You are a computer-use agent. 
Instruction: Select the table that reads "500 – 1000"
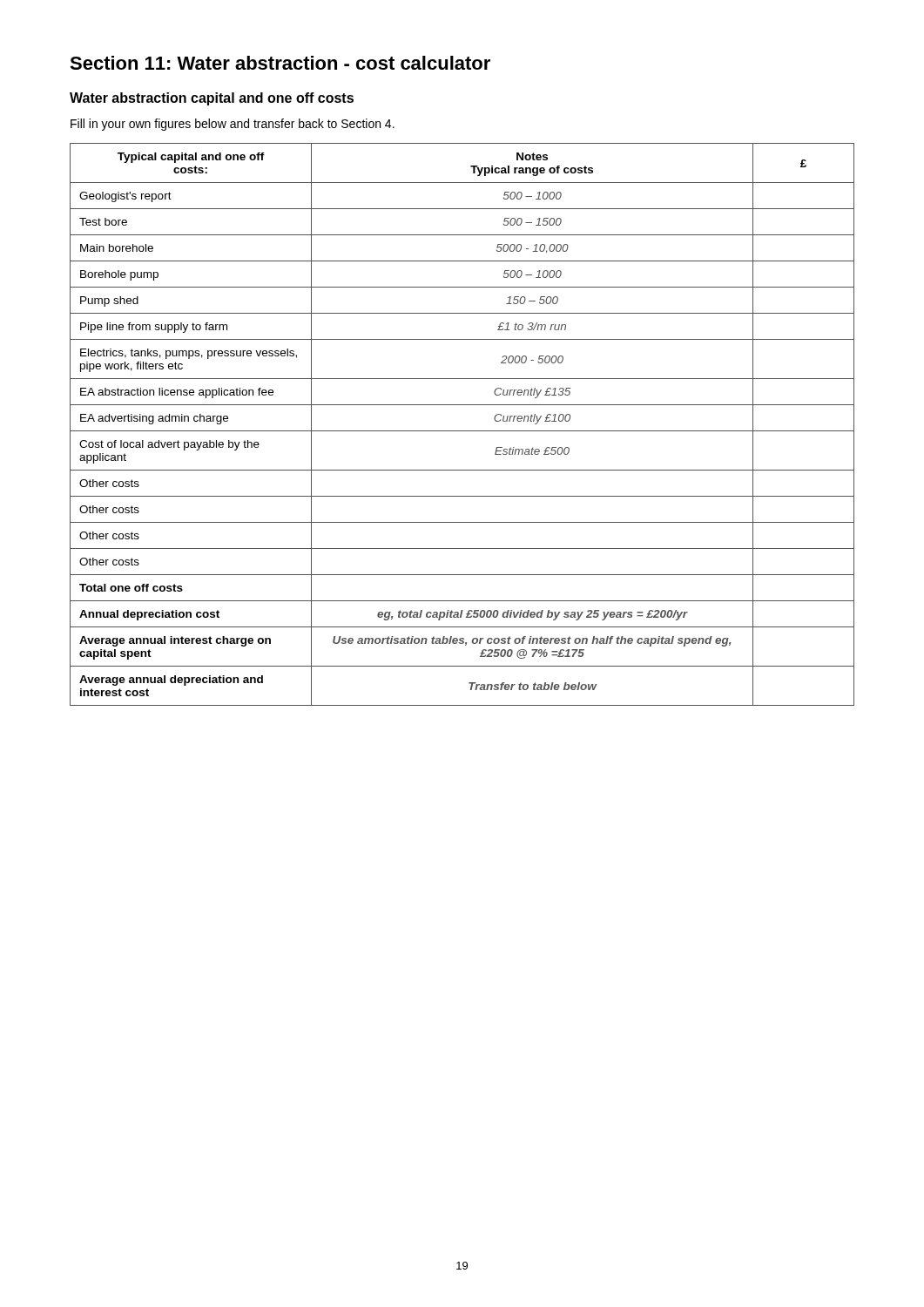click(x=462, y=424)
